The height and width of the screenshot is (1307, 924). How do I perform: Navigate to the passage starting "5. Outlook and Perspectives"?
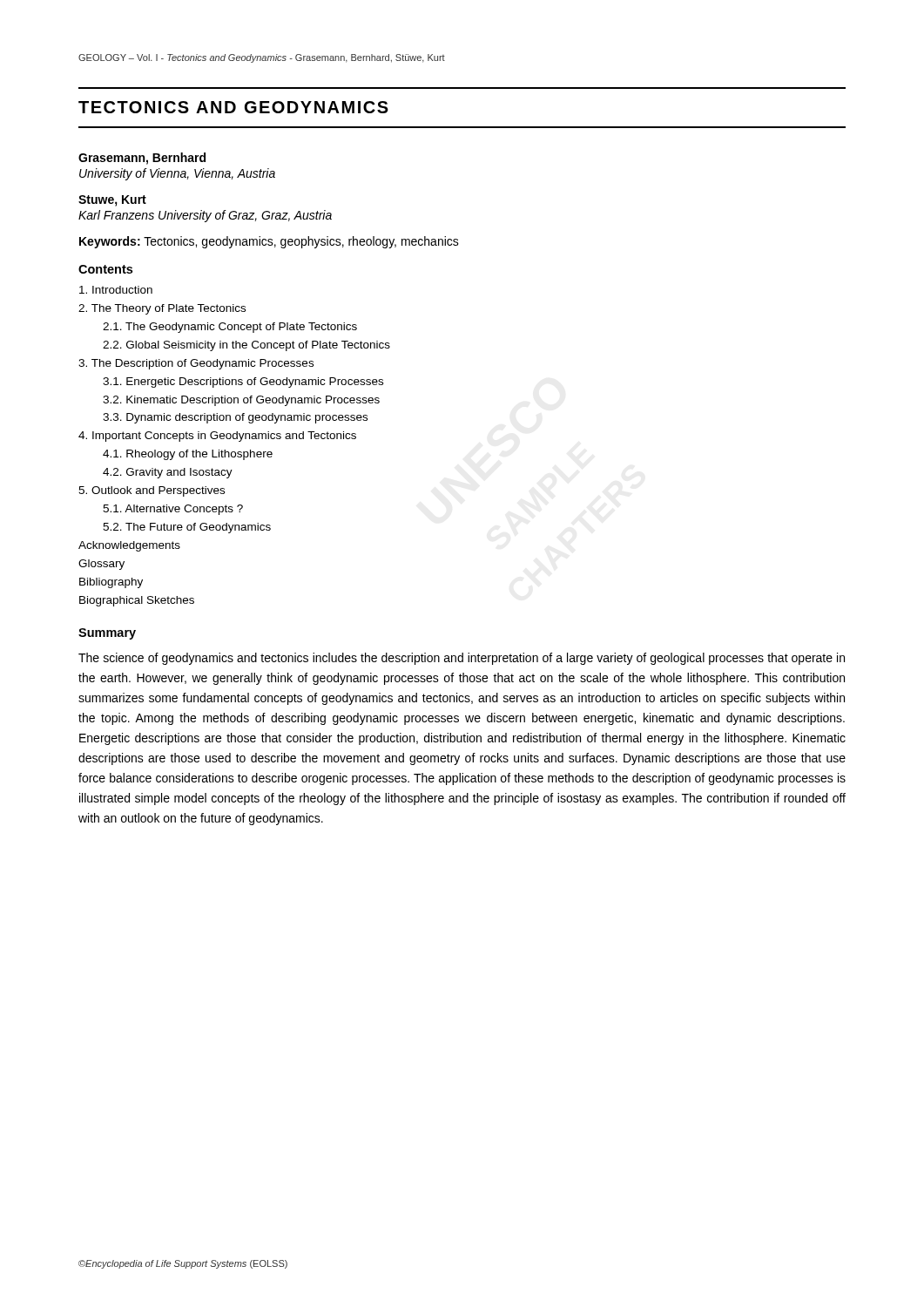152,490
